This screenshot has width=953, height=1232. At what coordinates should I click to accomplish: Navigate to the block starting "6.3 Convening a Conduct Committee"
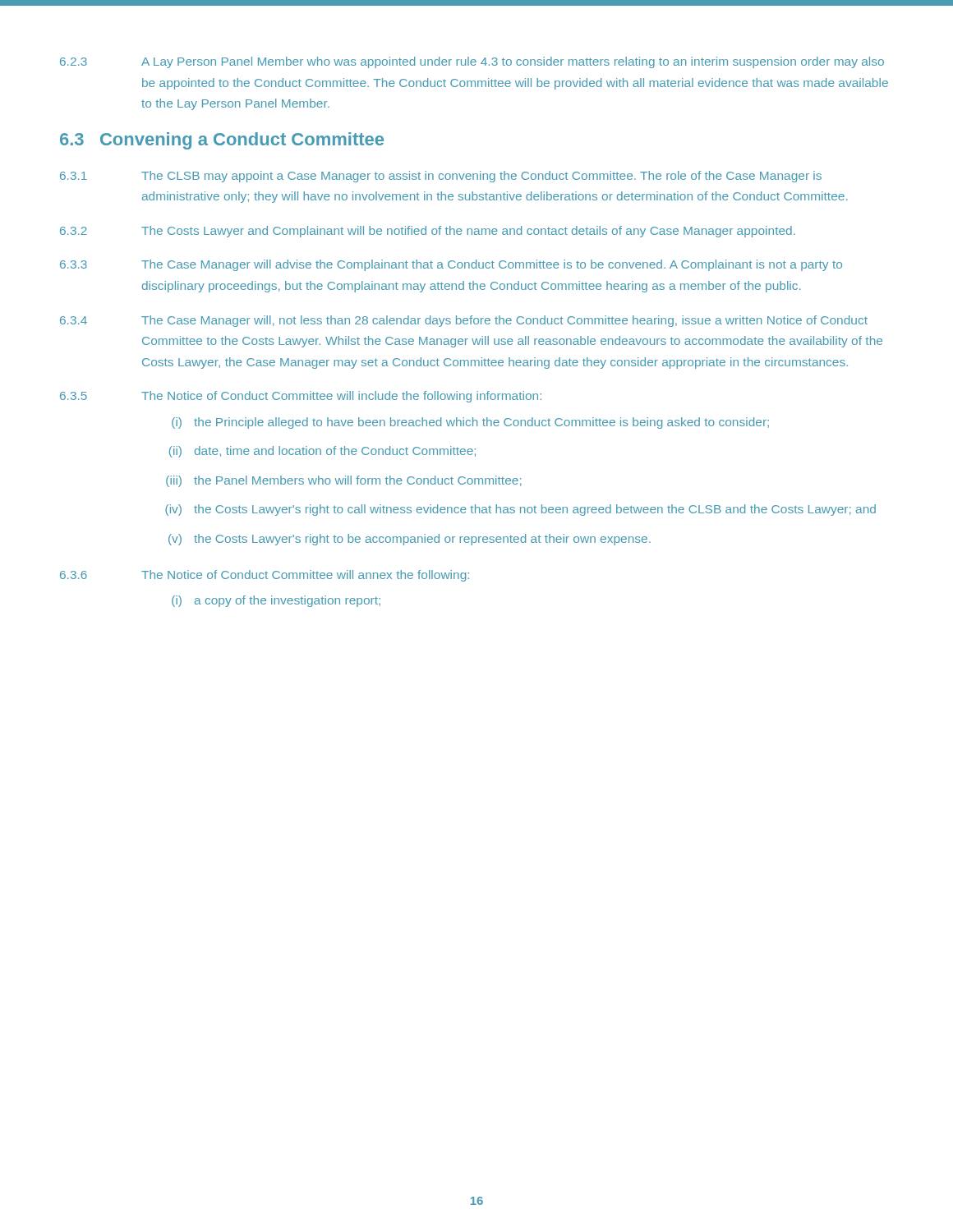(222, 139)
